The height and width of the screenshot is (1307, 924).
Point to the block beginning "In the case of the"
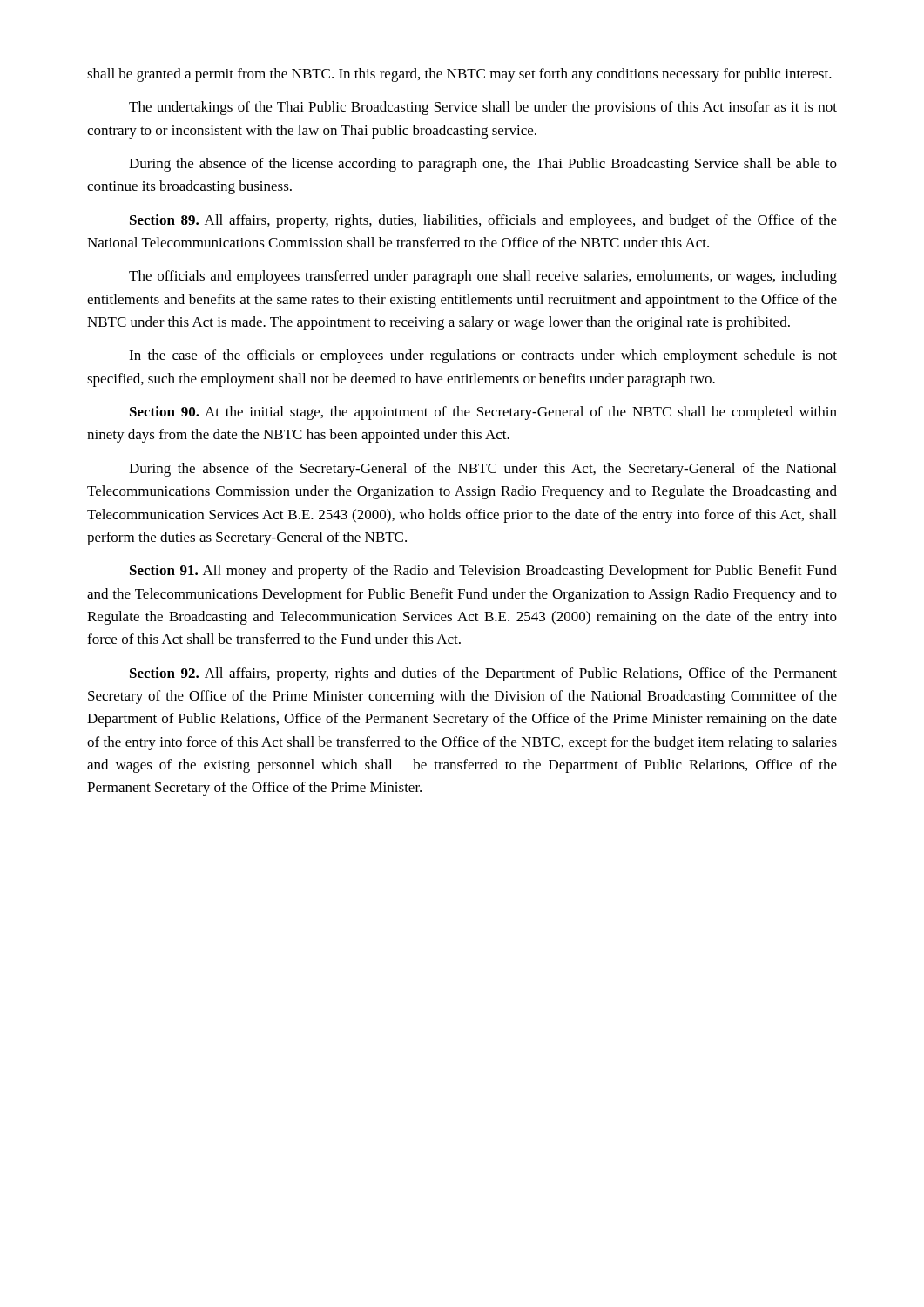coord(462,368)
